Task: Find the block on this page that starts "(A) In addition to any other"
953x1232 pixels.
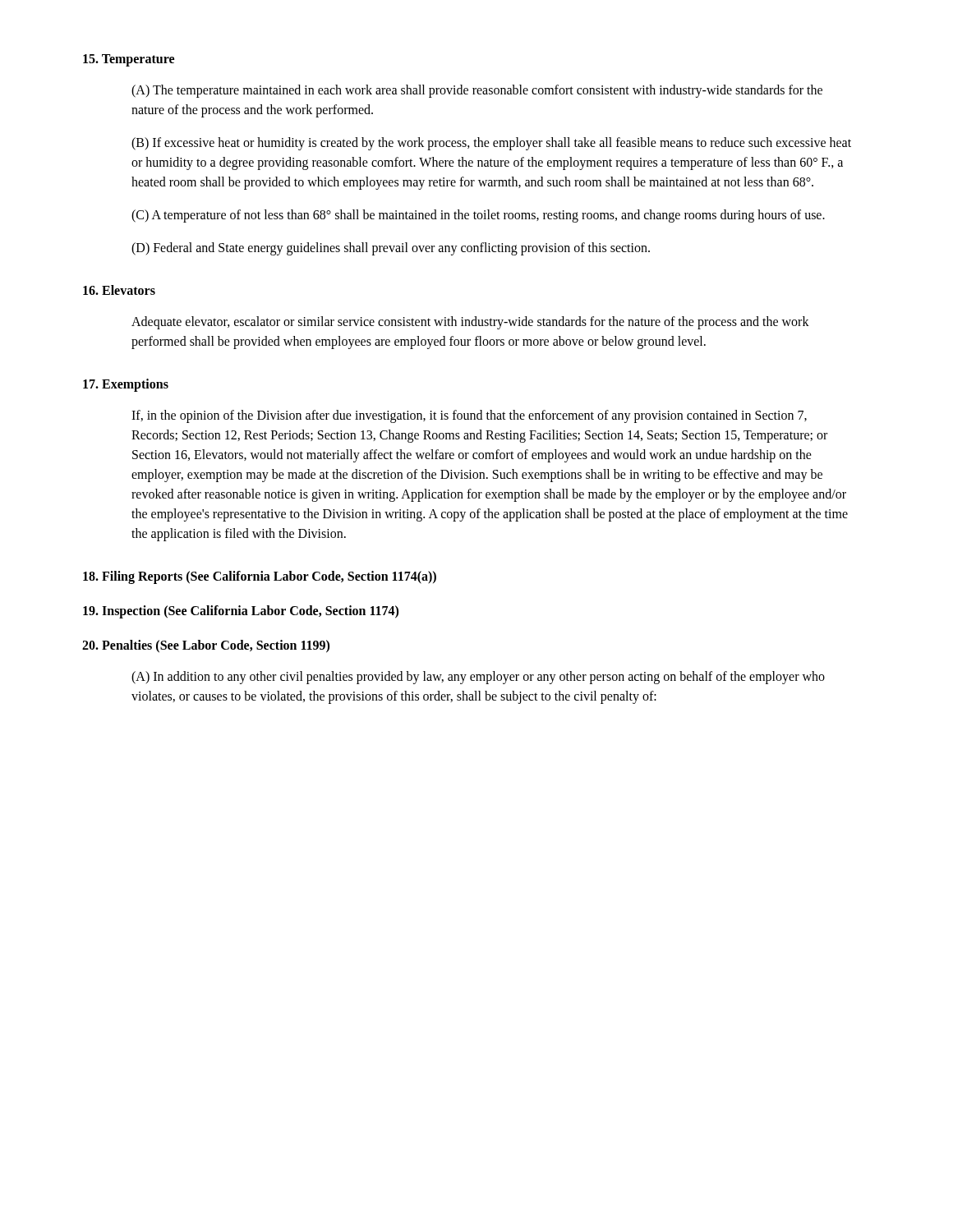Action: (x=478, y=686)
